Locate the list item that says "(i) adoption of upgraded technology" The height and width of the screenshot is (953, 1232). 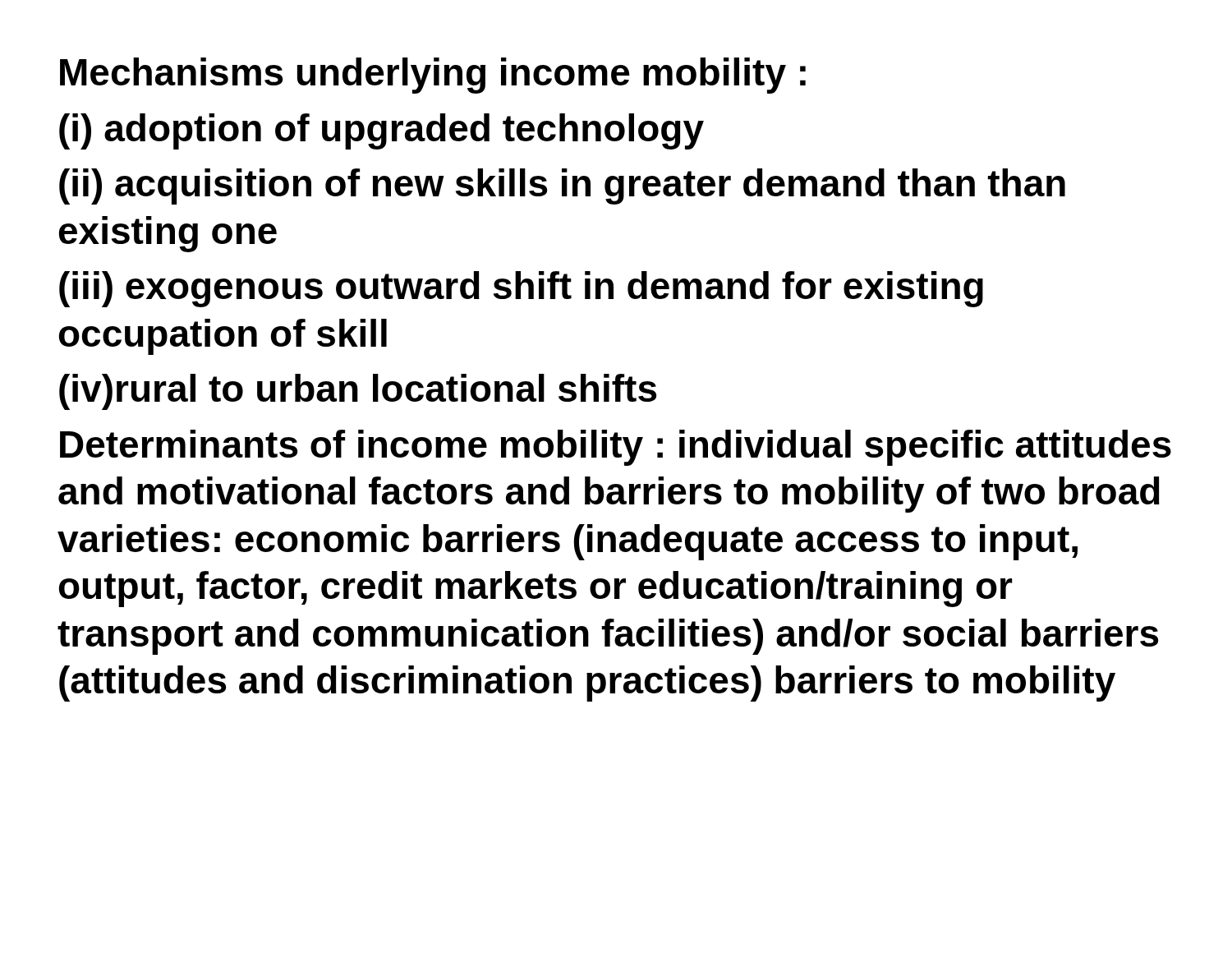point(381,128)
